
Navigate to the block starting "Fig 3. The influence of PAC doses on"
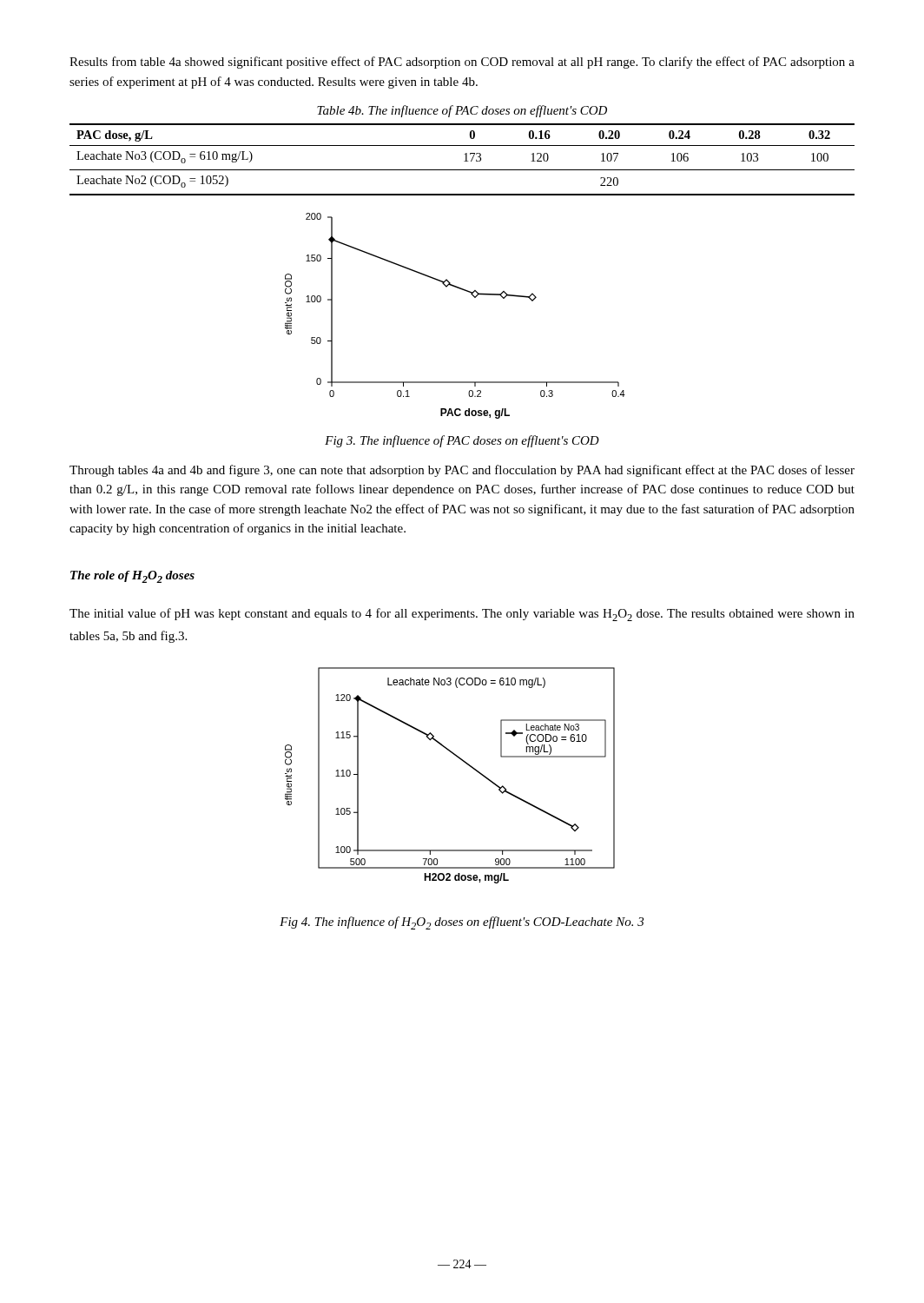tap(462, 440)
